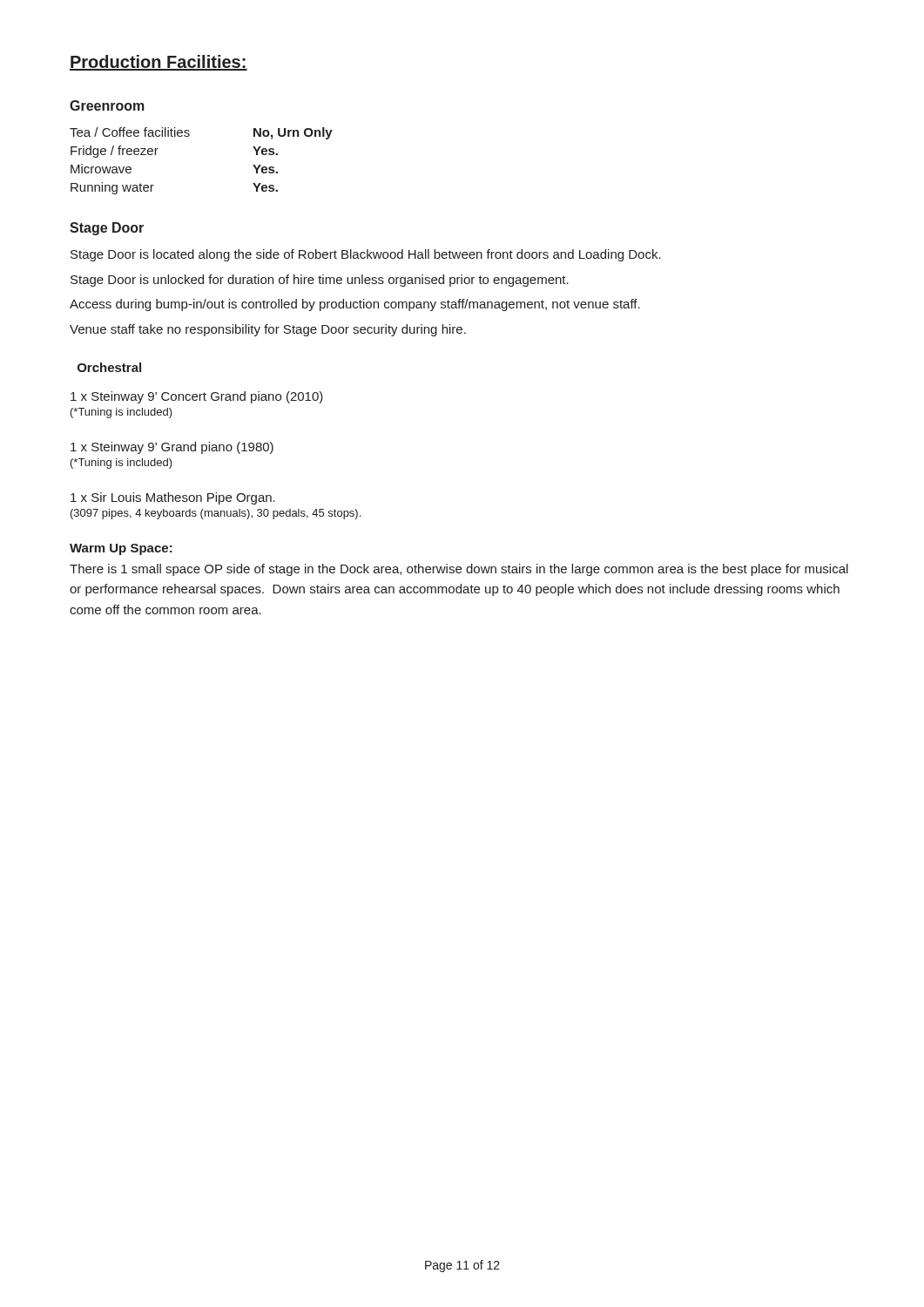The height and width of the screenshot is (1307, 924).
Task: Where does it say "Stage Door"?
Action: (x=107, y=228)
